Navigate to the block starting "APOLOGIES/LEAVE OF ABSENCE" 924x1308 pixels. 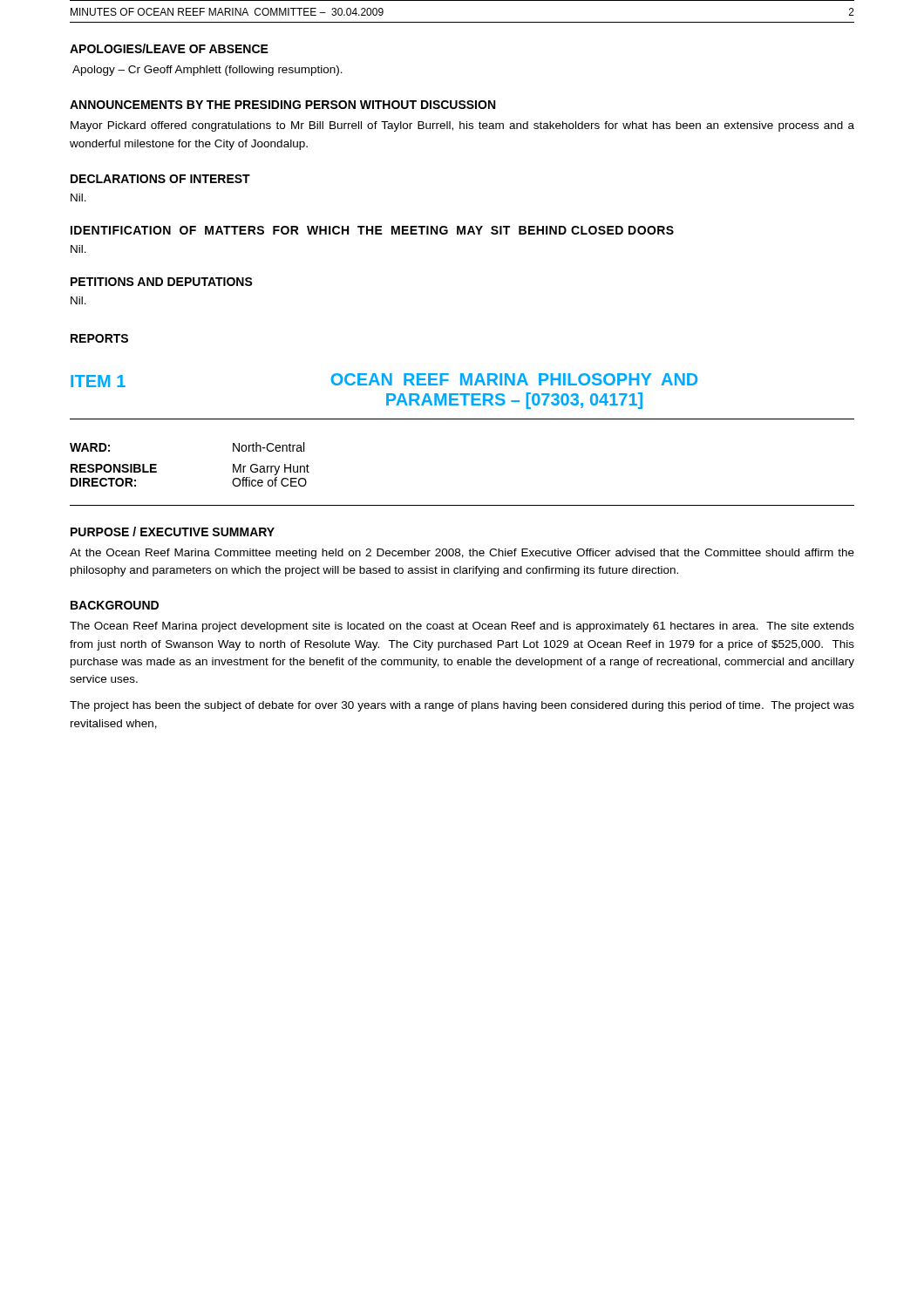(169, 49)
